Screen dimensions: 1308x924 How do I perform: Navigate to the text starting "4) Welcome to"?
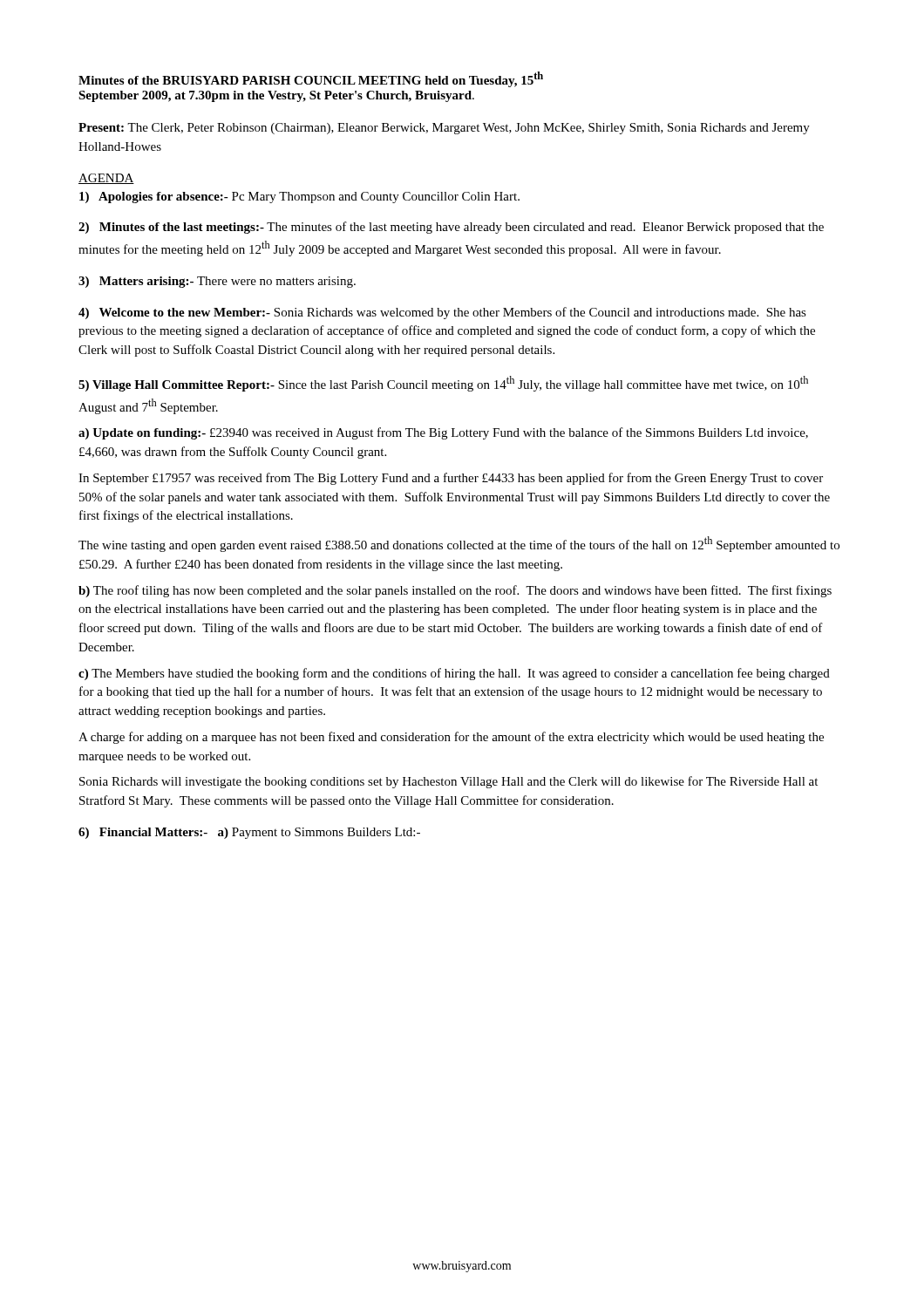[x=447, y=331]
